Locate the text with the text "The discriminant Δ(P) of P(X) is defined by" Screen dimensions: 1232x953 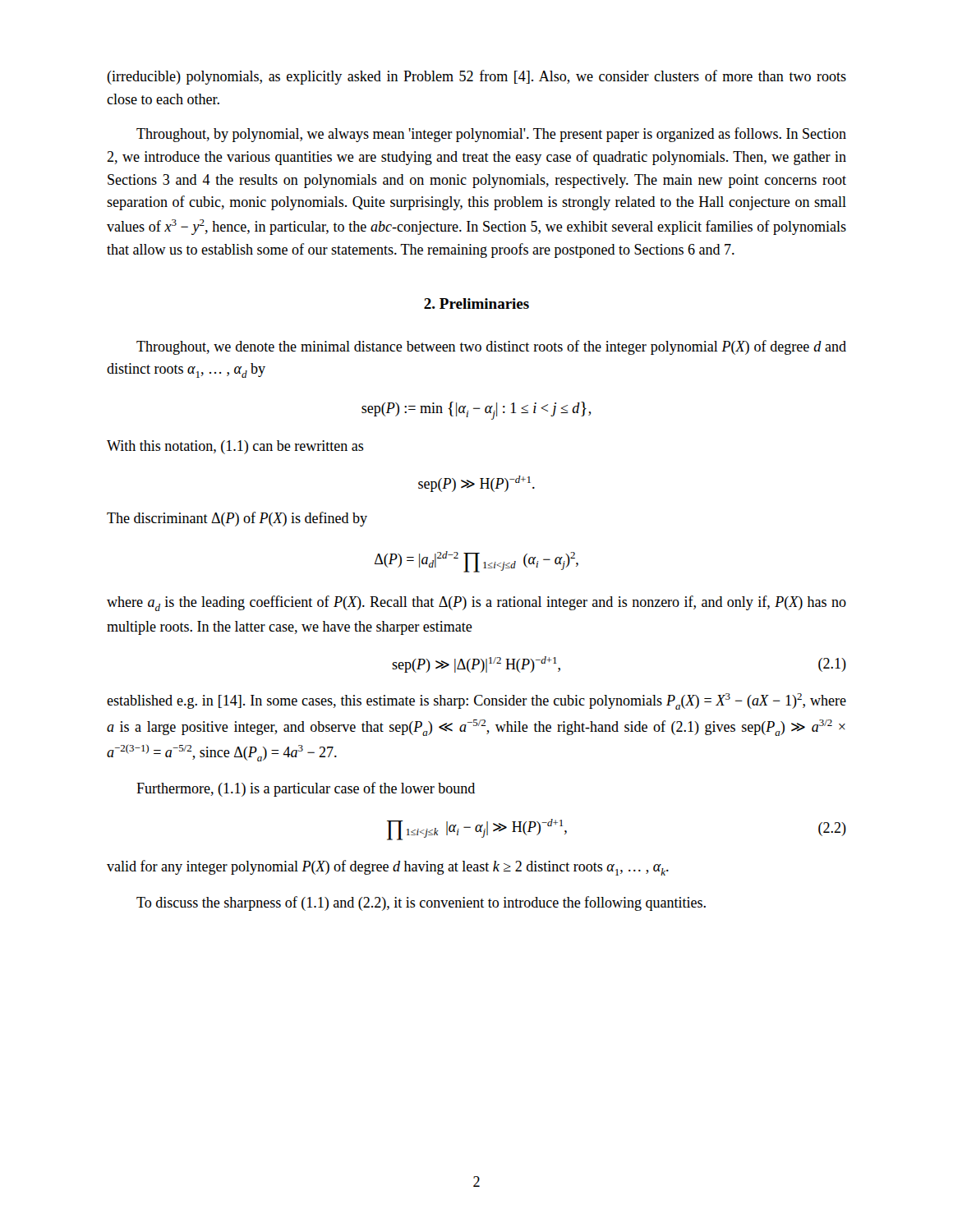click(x=237, y=519)
